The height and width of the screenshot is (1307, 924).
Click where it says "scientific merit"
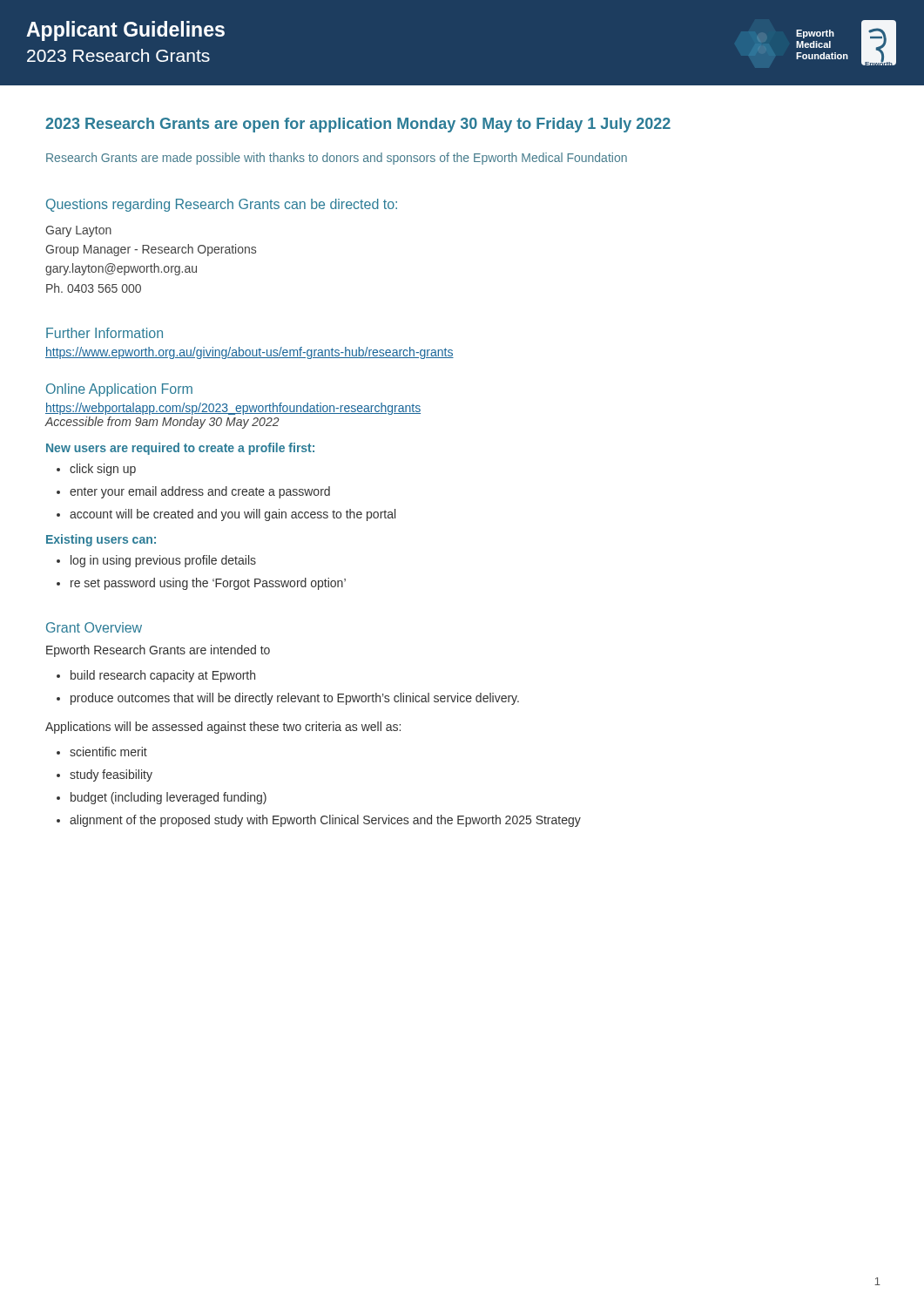pyautogui.click(x=108, y=752)
